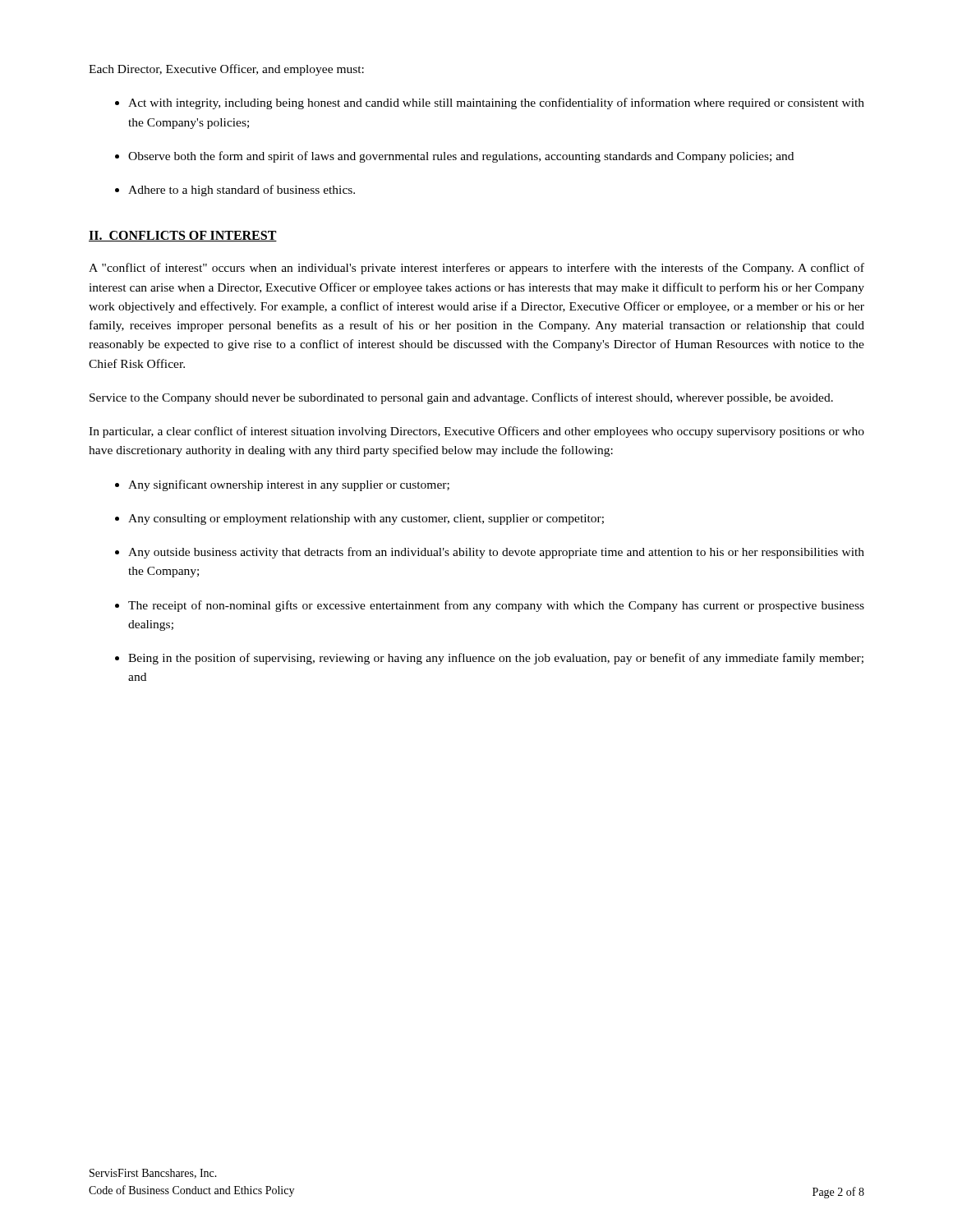Locate the block of text that opens with "The receipt of non-nominal"
The image size is (953, 1232).
click(496, 614)
